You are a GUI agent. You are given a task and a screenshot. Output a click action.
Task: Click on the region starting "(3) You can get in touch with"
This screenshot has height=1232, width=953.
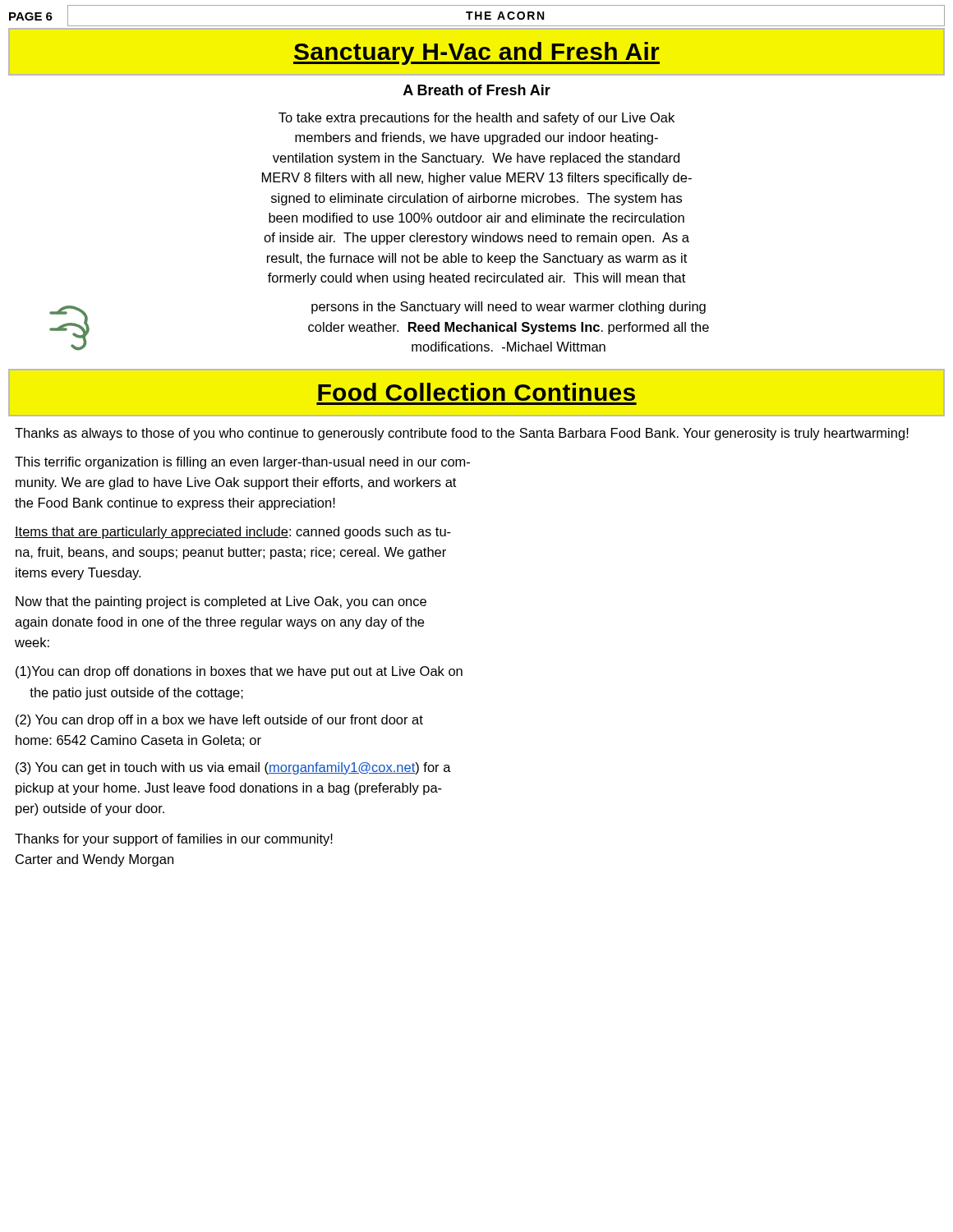(233, 787)
